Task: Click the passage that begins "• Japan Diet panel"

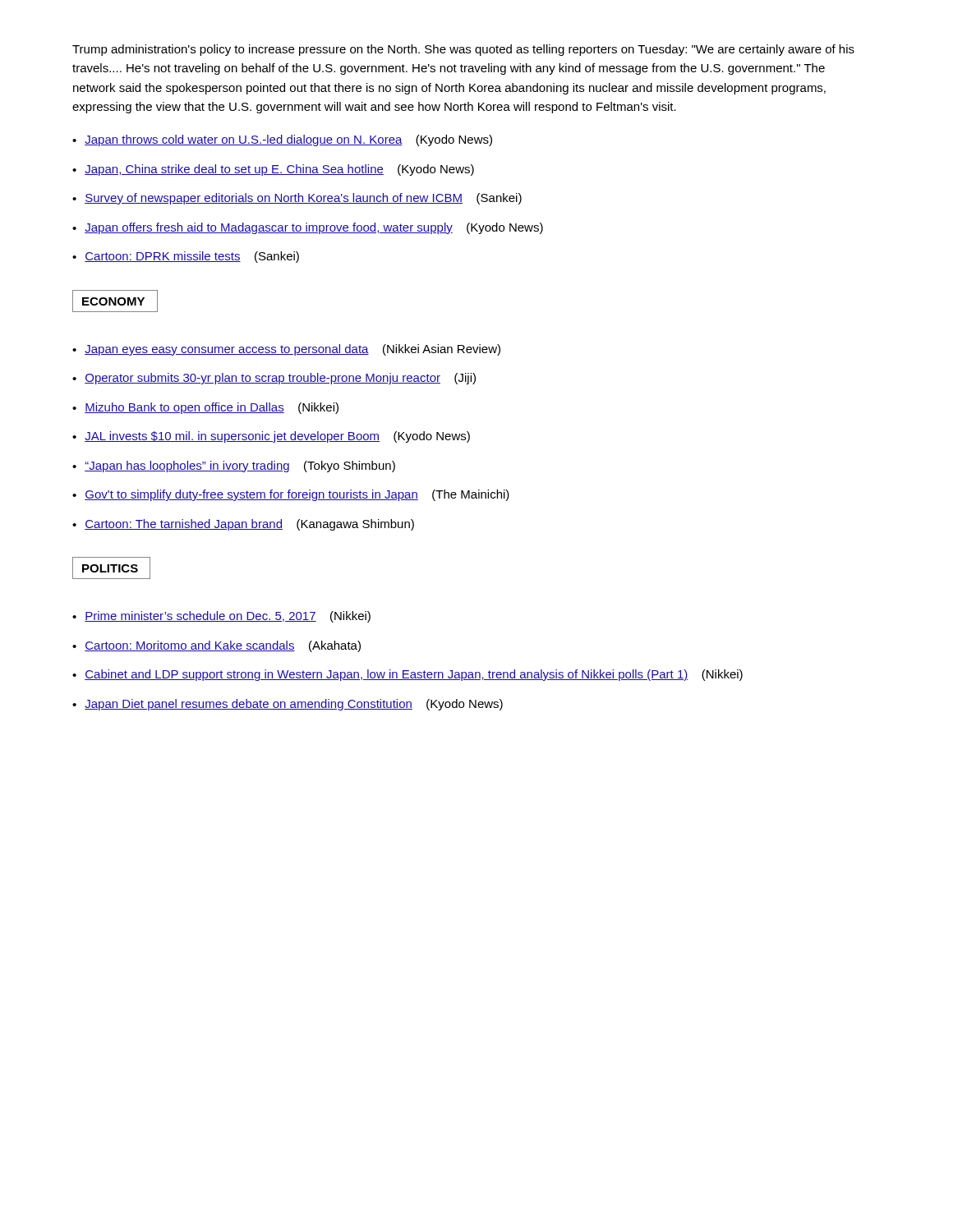Action: click(288, 704)
